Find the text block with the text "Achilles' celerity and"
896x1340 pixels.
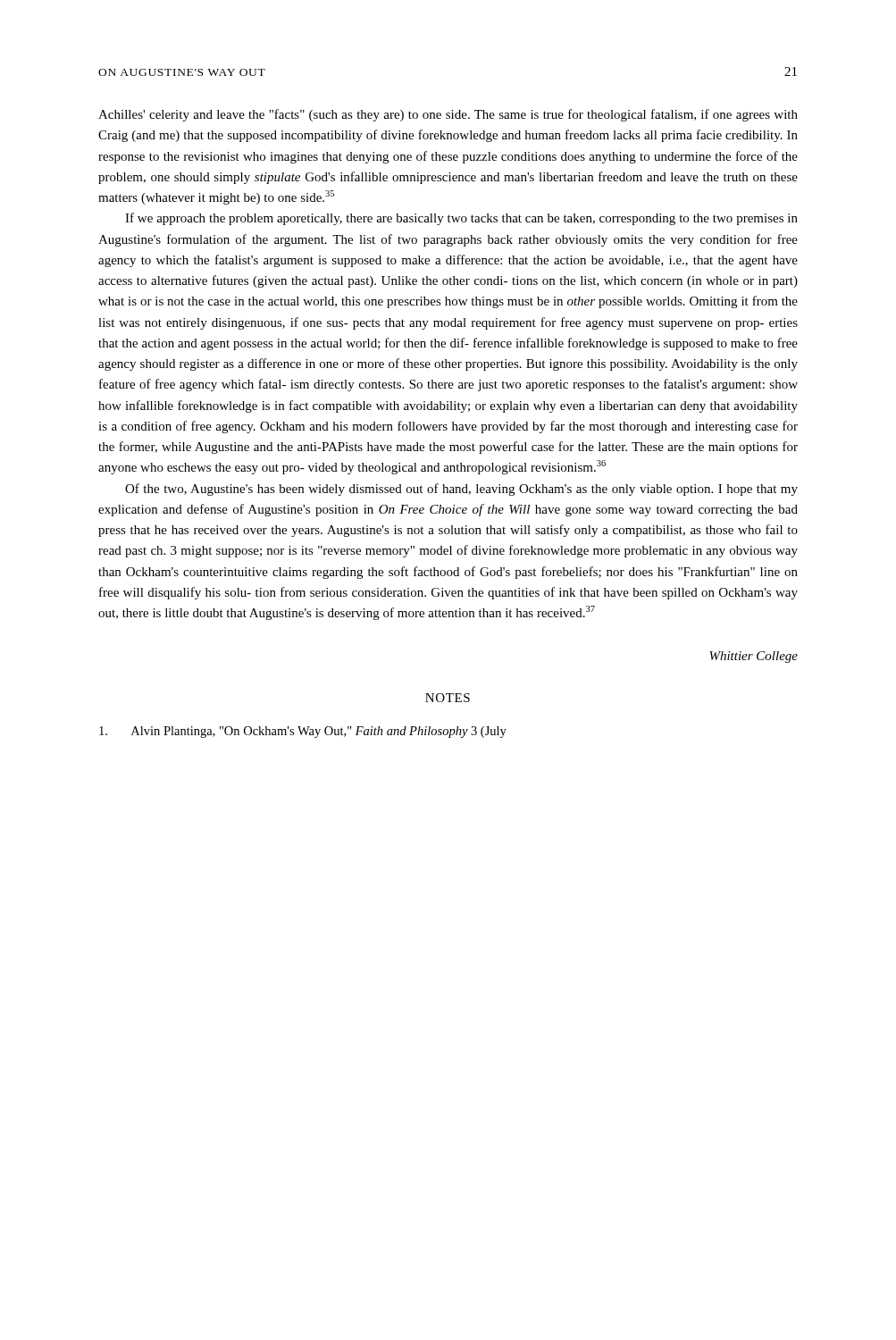point(448,156)
